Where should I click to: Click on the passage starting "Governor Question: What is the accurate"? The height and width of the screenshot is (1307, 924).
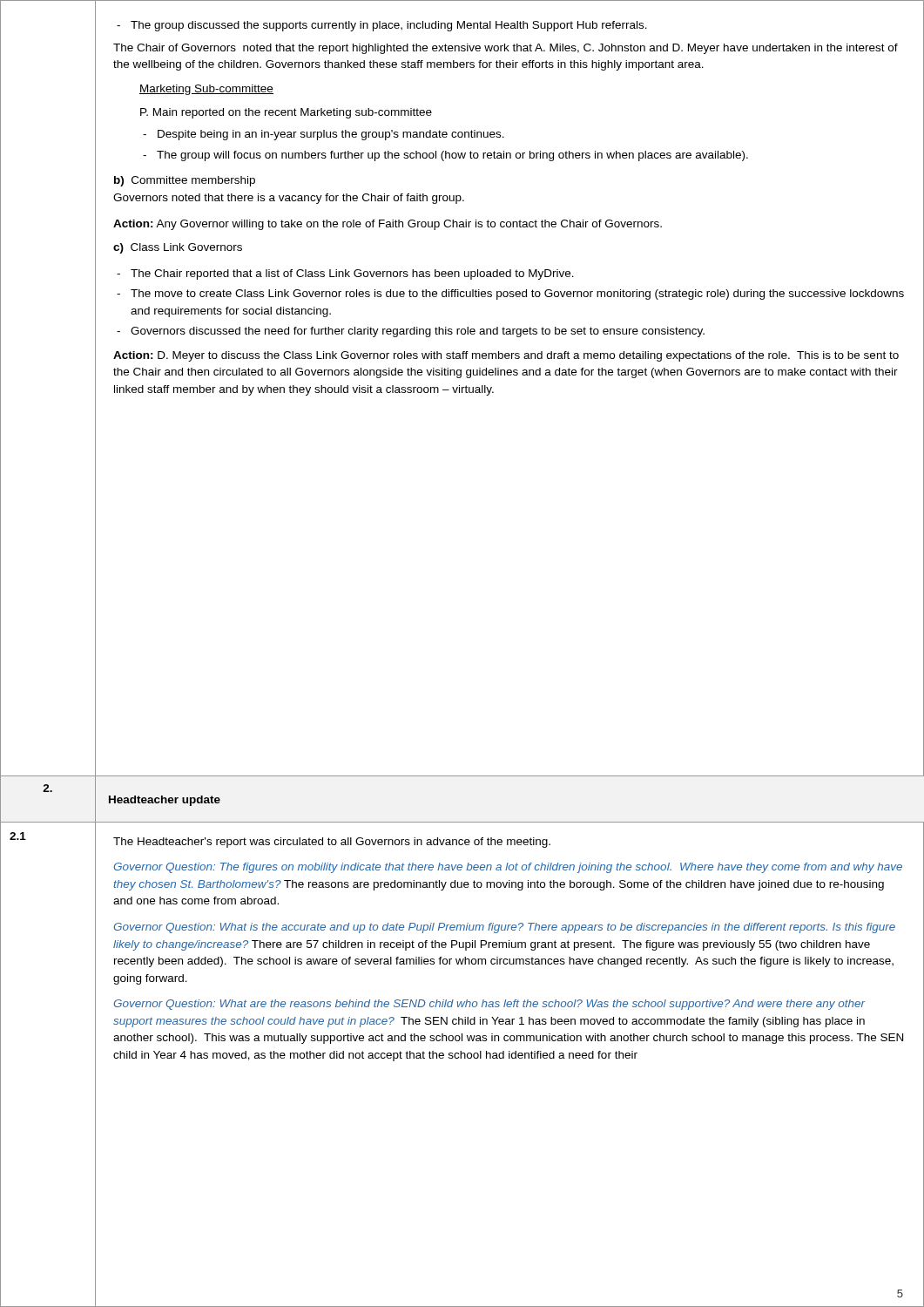click(509, 952)
